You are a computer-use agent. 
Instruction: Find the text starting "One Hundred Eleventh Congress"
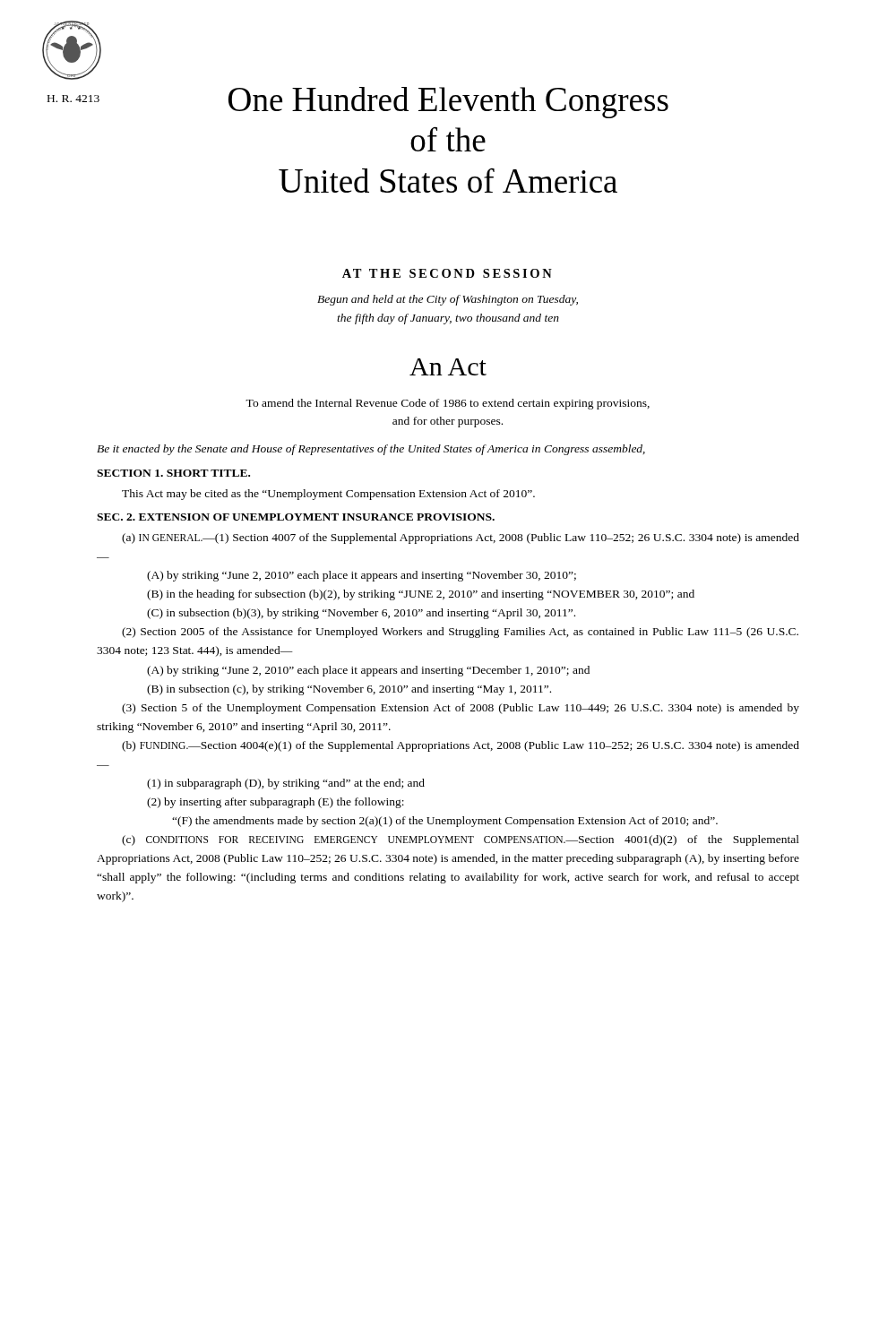click(448, 140)
